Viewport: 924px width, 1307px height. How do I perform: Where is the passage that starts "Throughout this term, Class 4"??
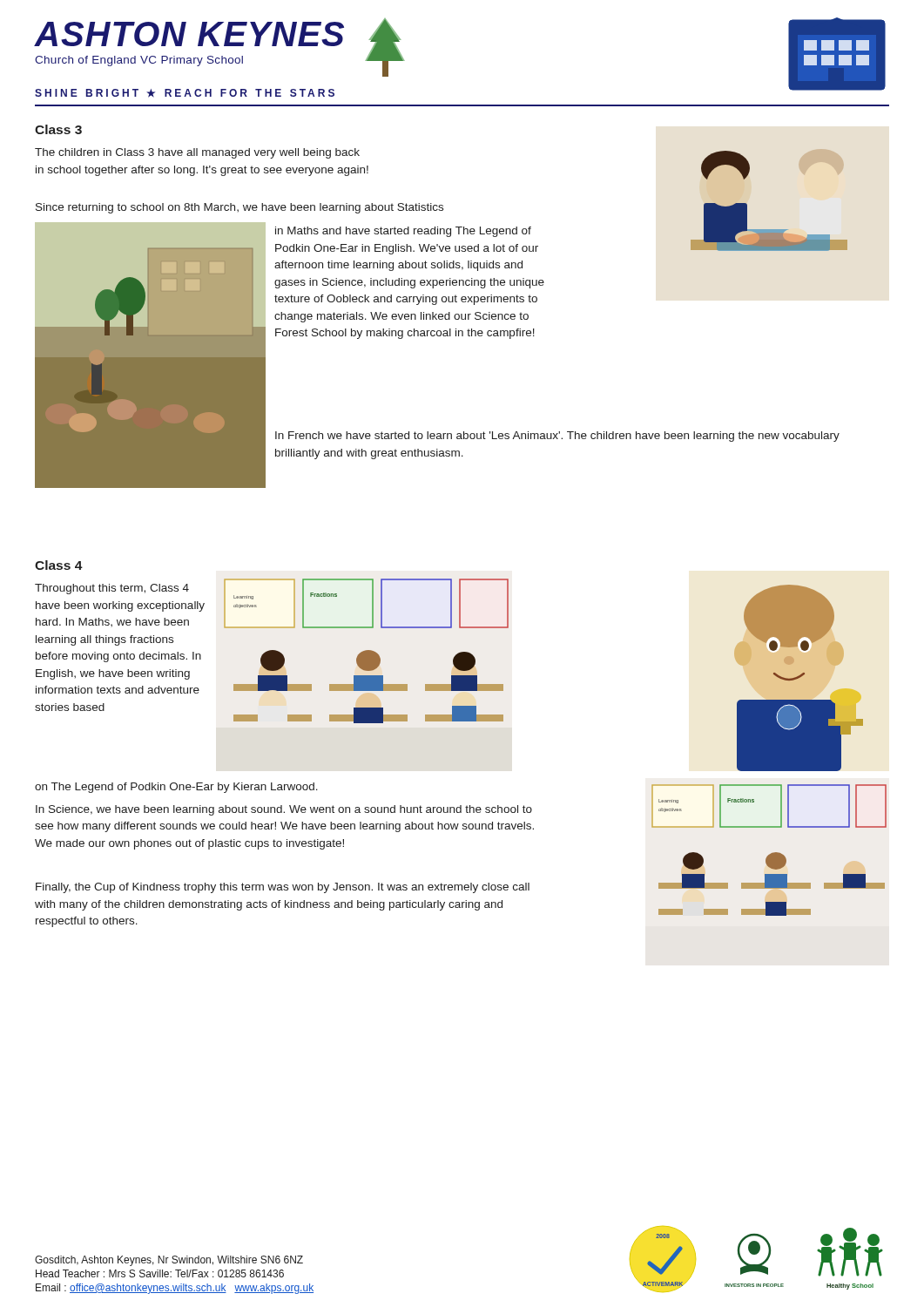[x=122, y=648]
